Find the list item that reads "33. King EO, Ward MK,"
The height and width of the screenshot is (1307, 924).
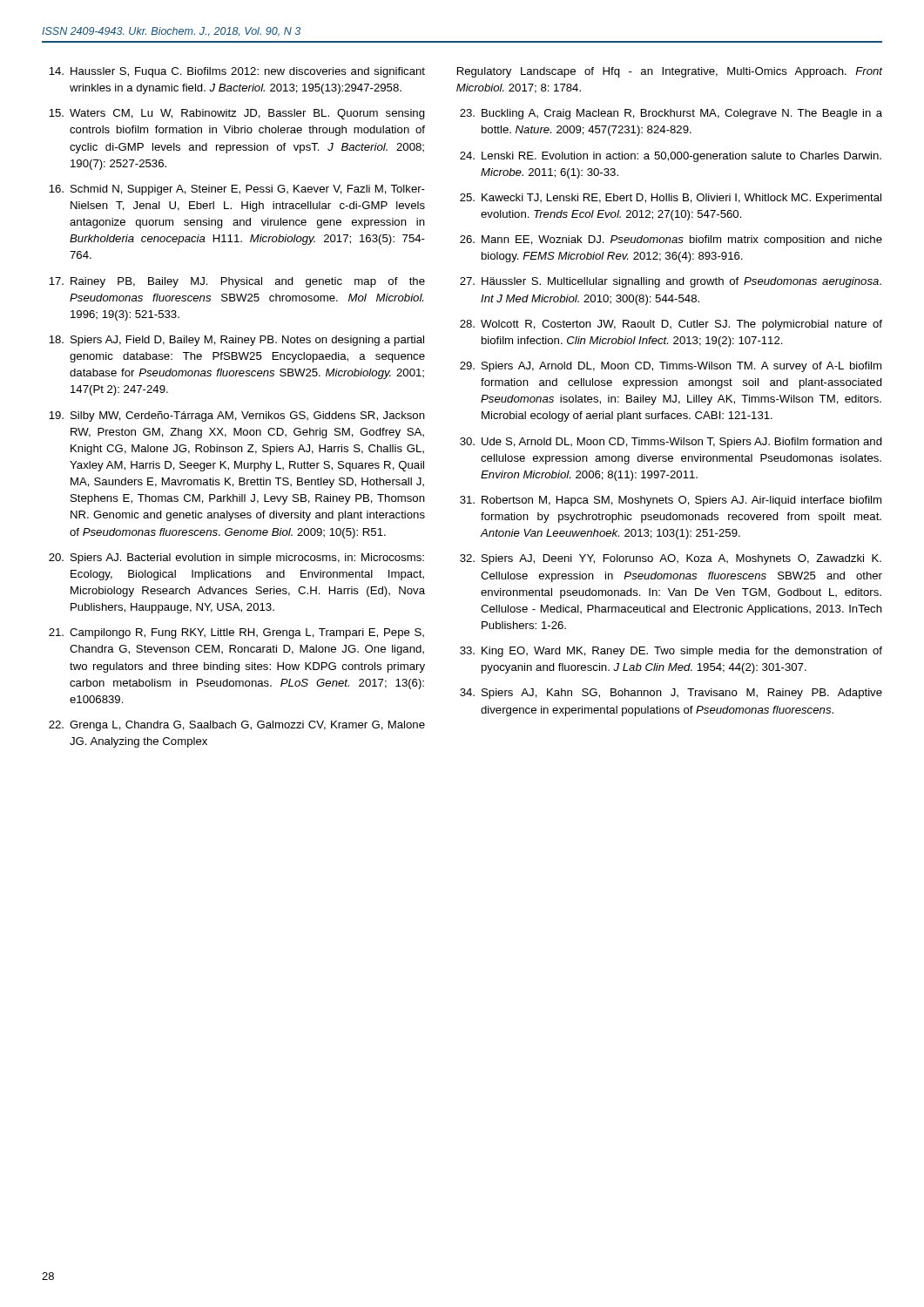(668, 659)
